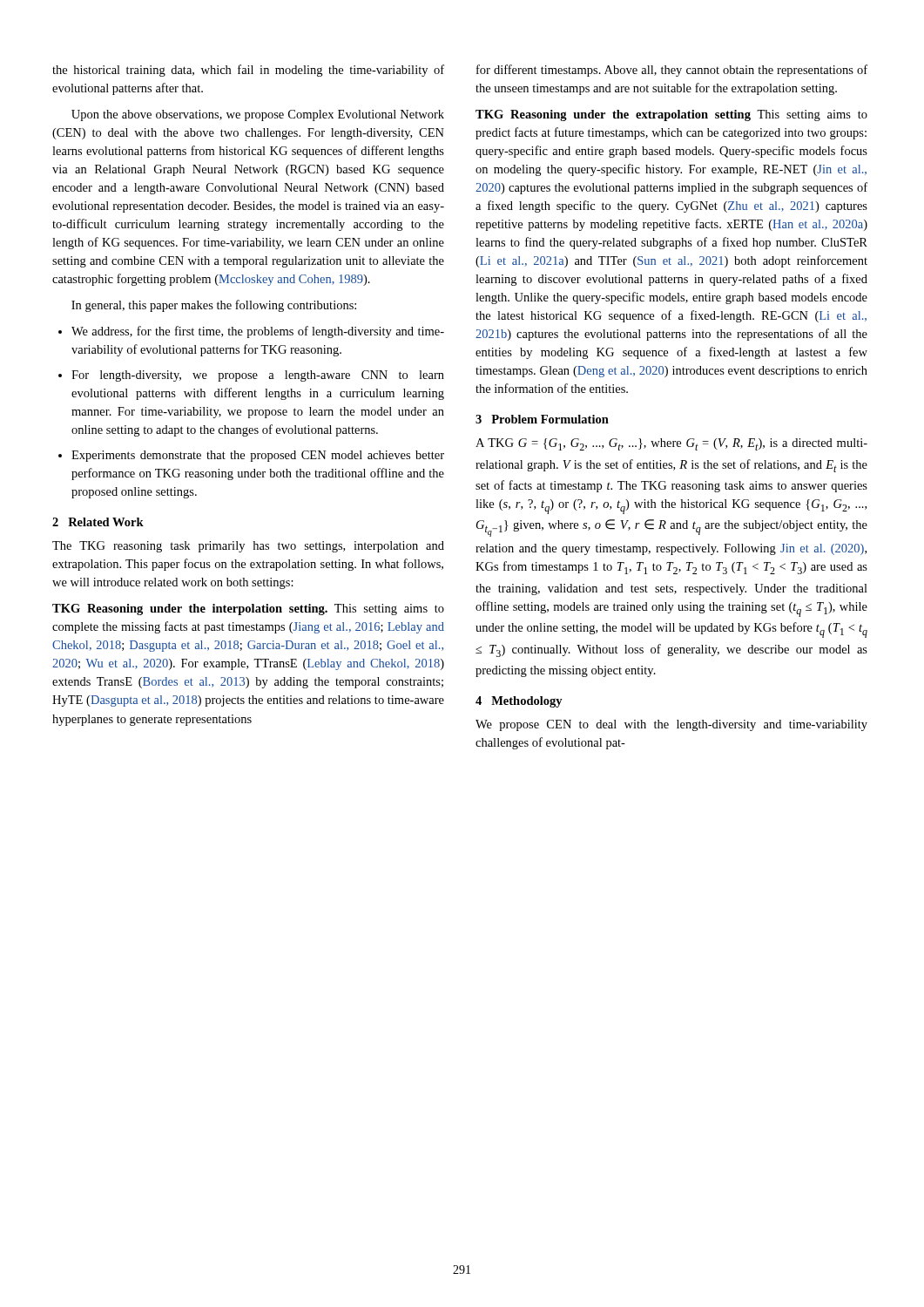Viewport: 924px width, 1307px height.
Task: Find the text block that reads "Upon the above observations, we propose Complex Evolutional"
Action: 248,197
